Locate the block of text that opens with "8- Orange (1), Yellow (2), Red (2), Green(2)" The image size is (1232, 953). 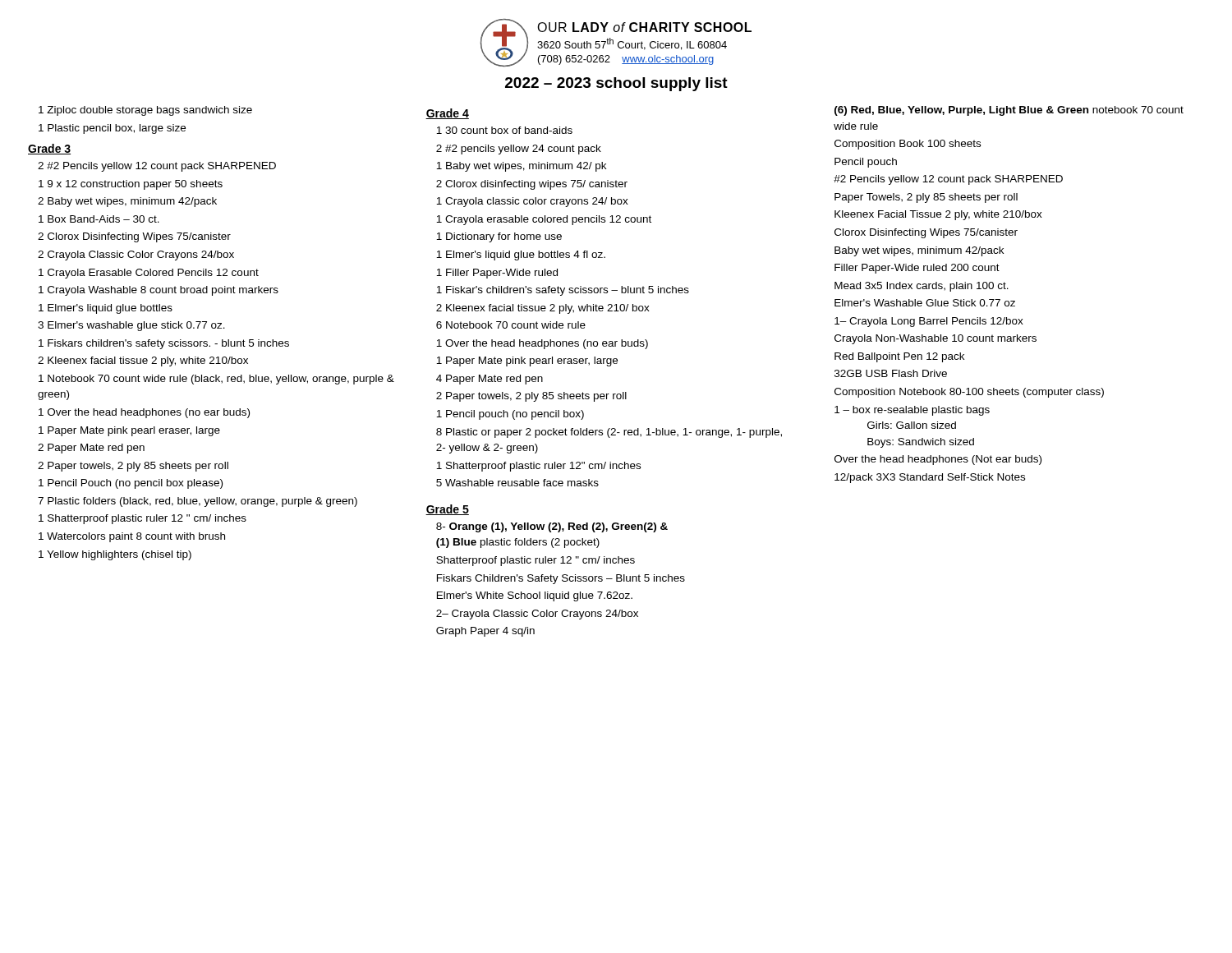point(552,534)
